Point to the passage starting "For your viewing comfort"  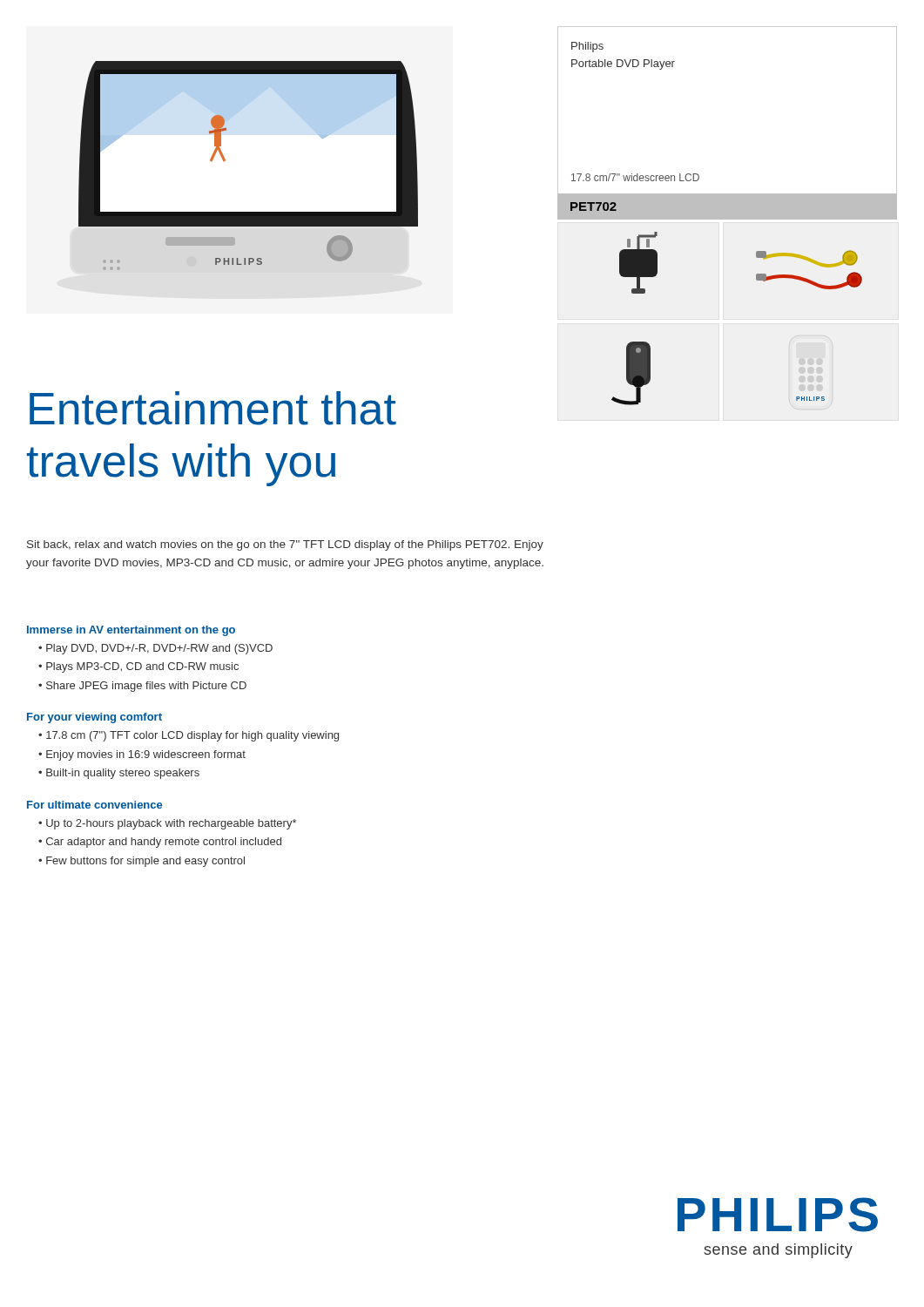[94, 717]
